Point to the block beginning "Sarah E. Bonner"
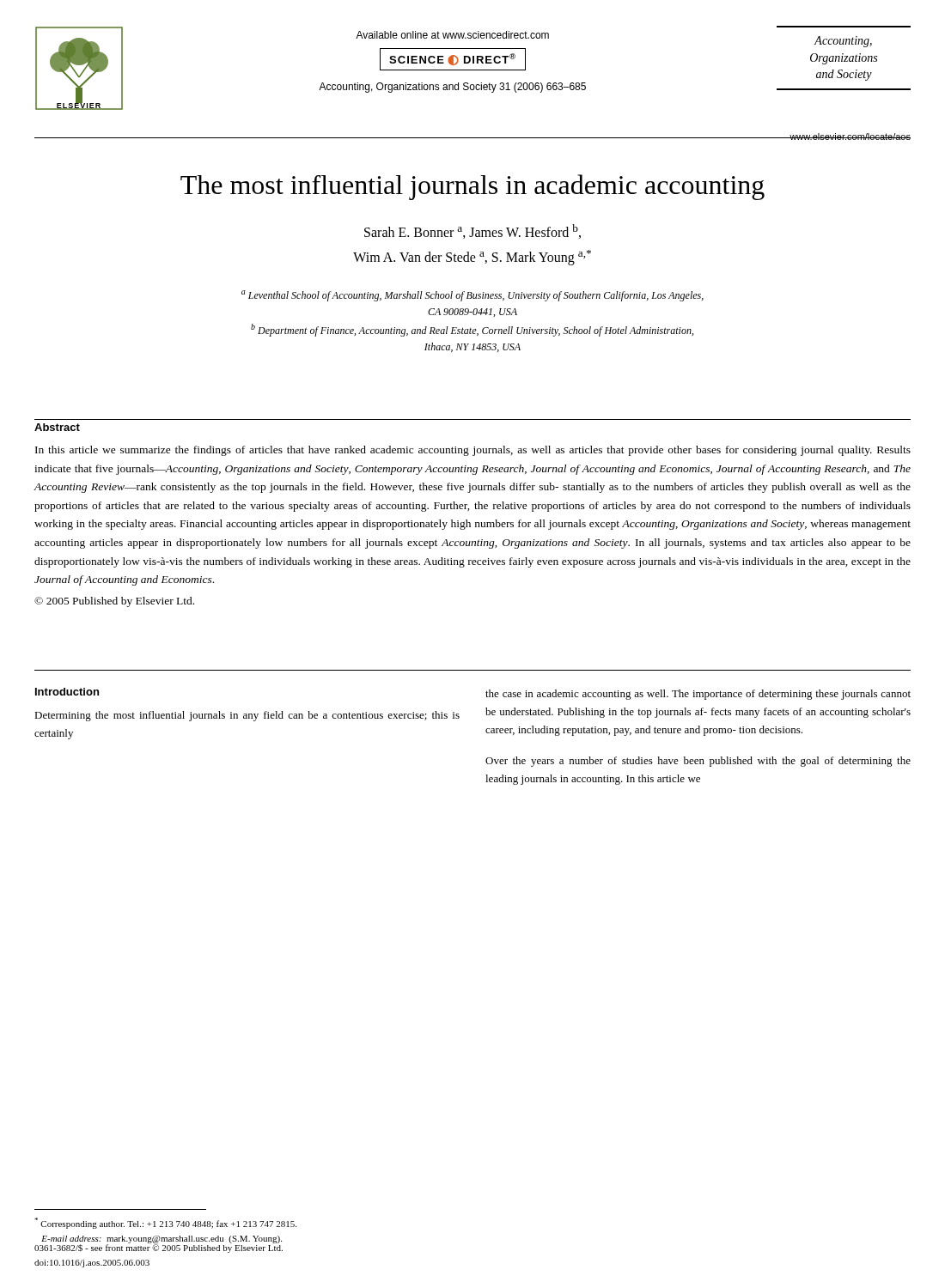Viewport: 945px width, 1288px height. (472, 243)
